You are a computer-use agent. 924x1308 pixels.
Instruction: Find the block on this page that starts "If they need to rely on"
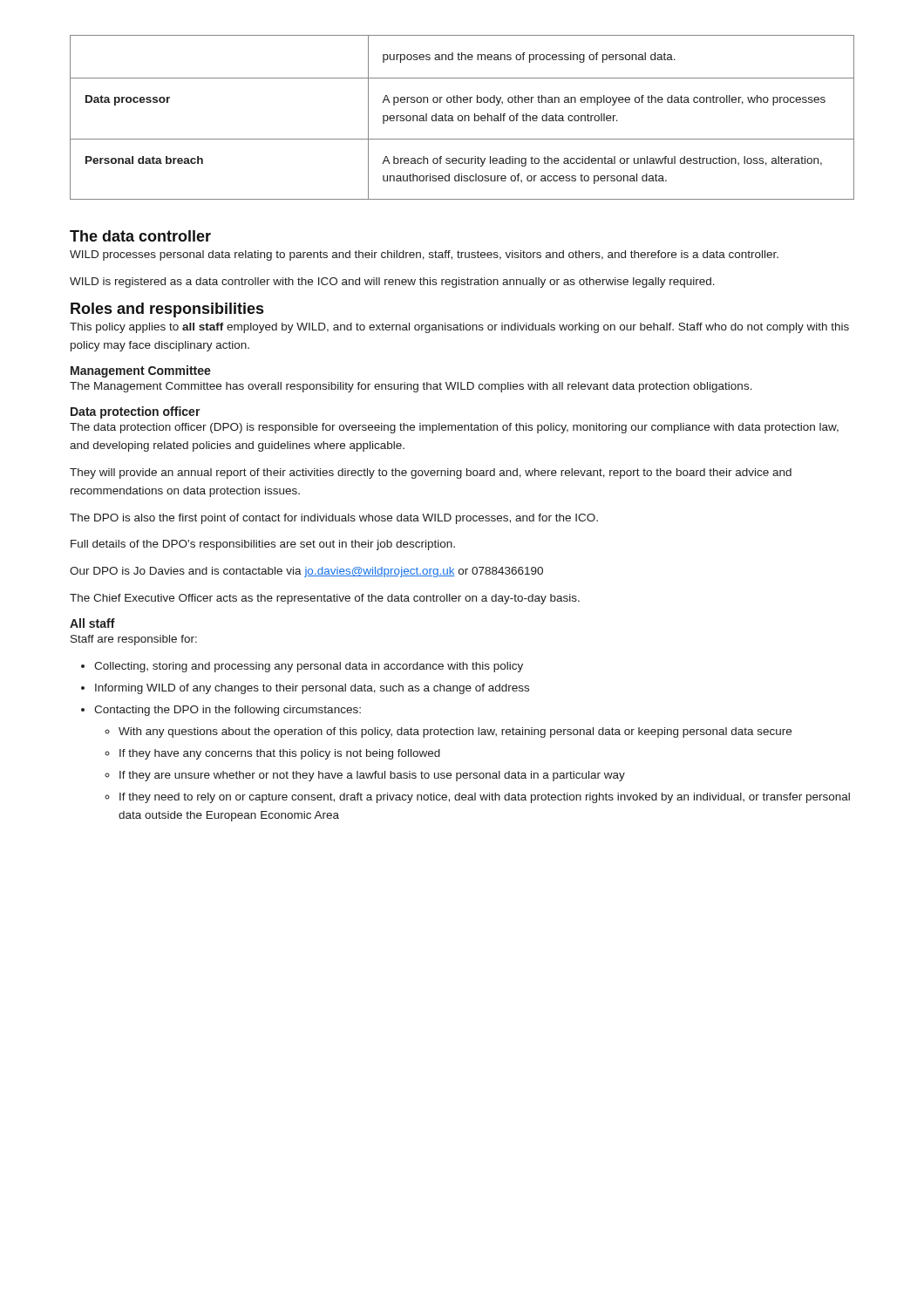point(486,806)
